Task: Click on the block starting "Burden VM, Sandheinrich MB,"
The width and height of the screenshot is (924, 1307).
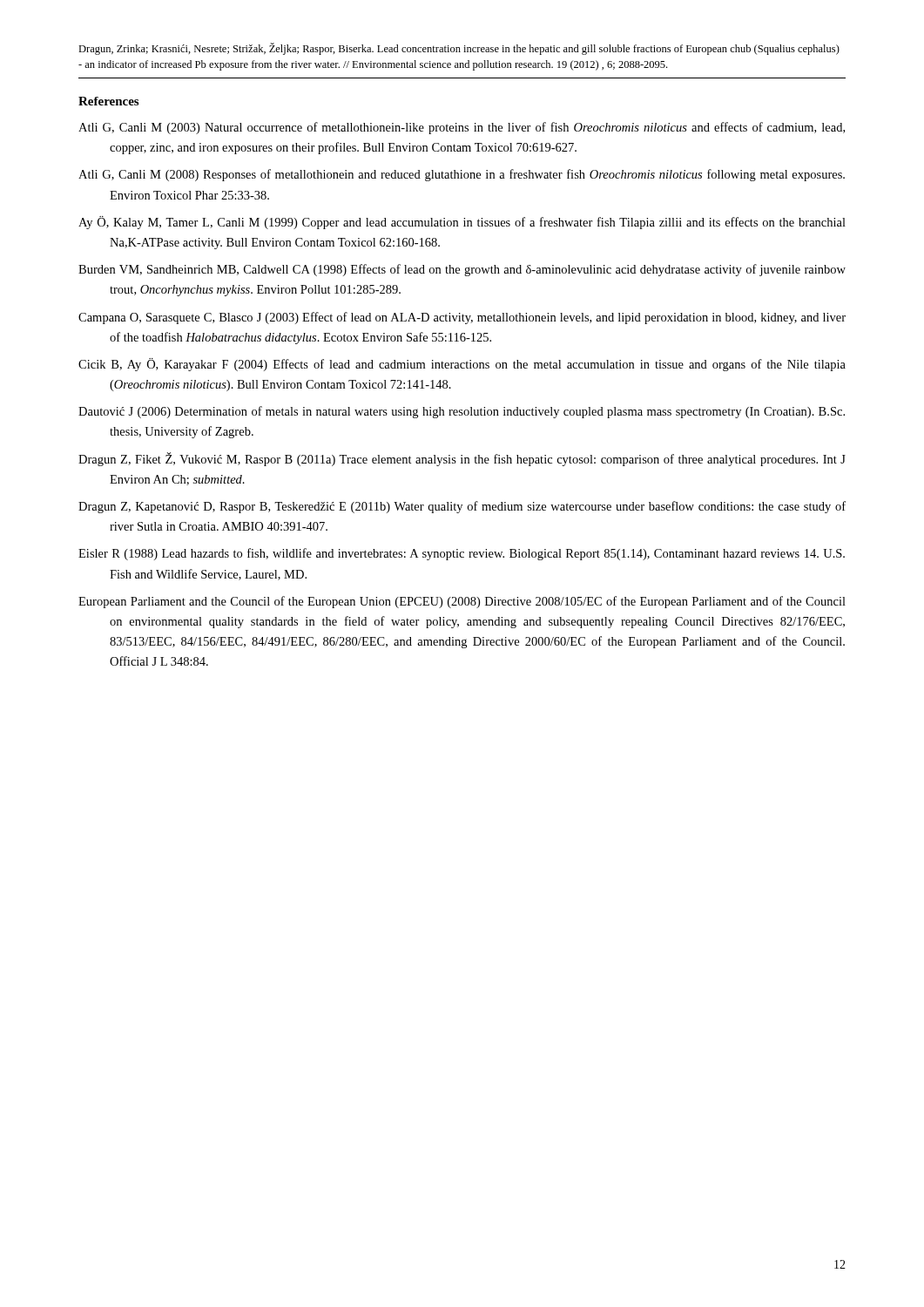Action: coord(462,280)
